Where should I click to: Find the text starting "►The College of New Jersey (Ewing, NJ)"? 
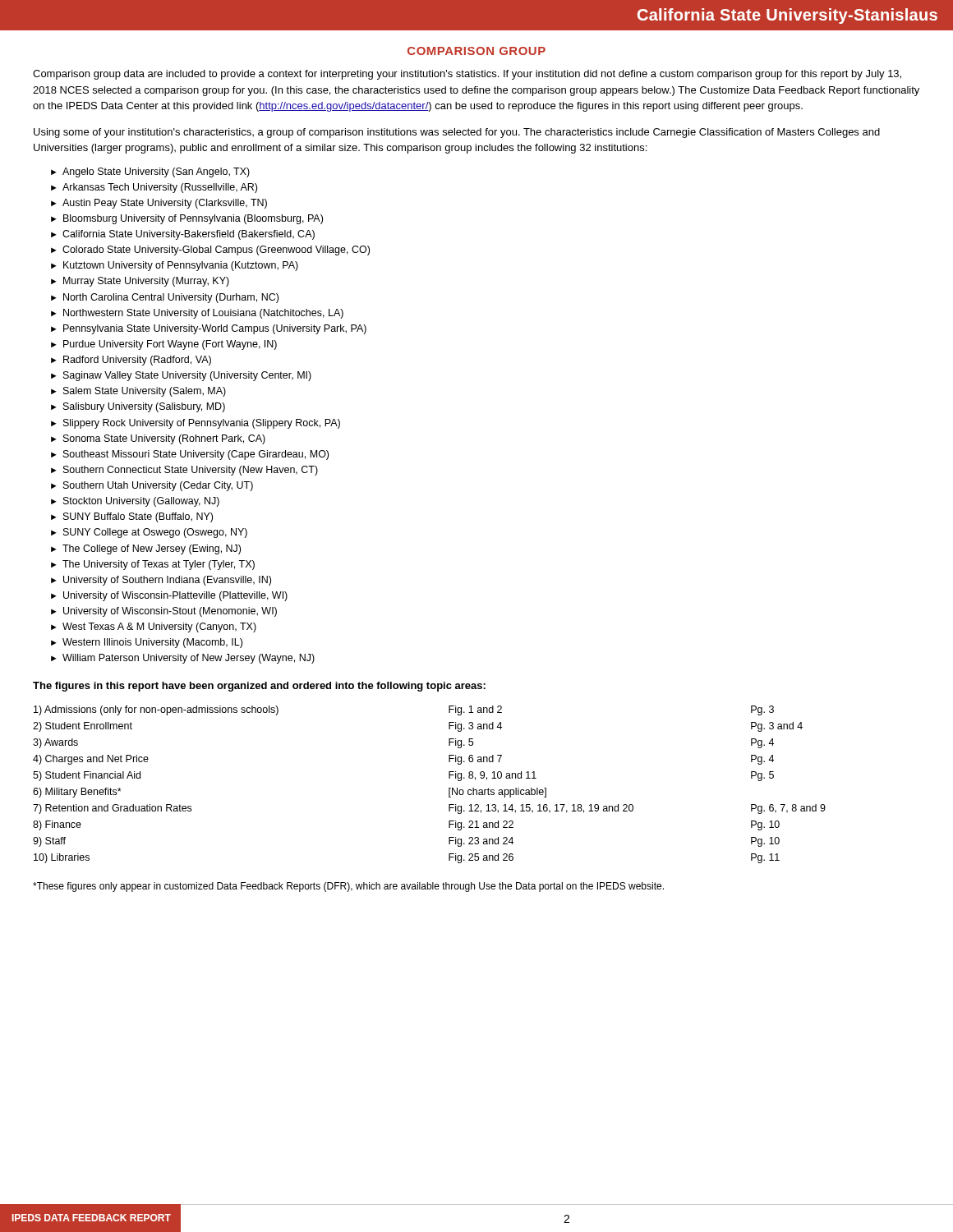click(145, 548)
